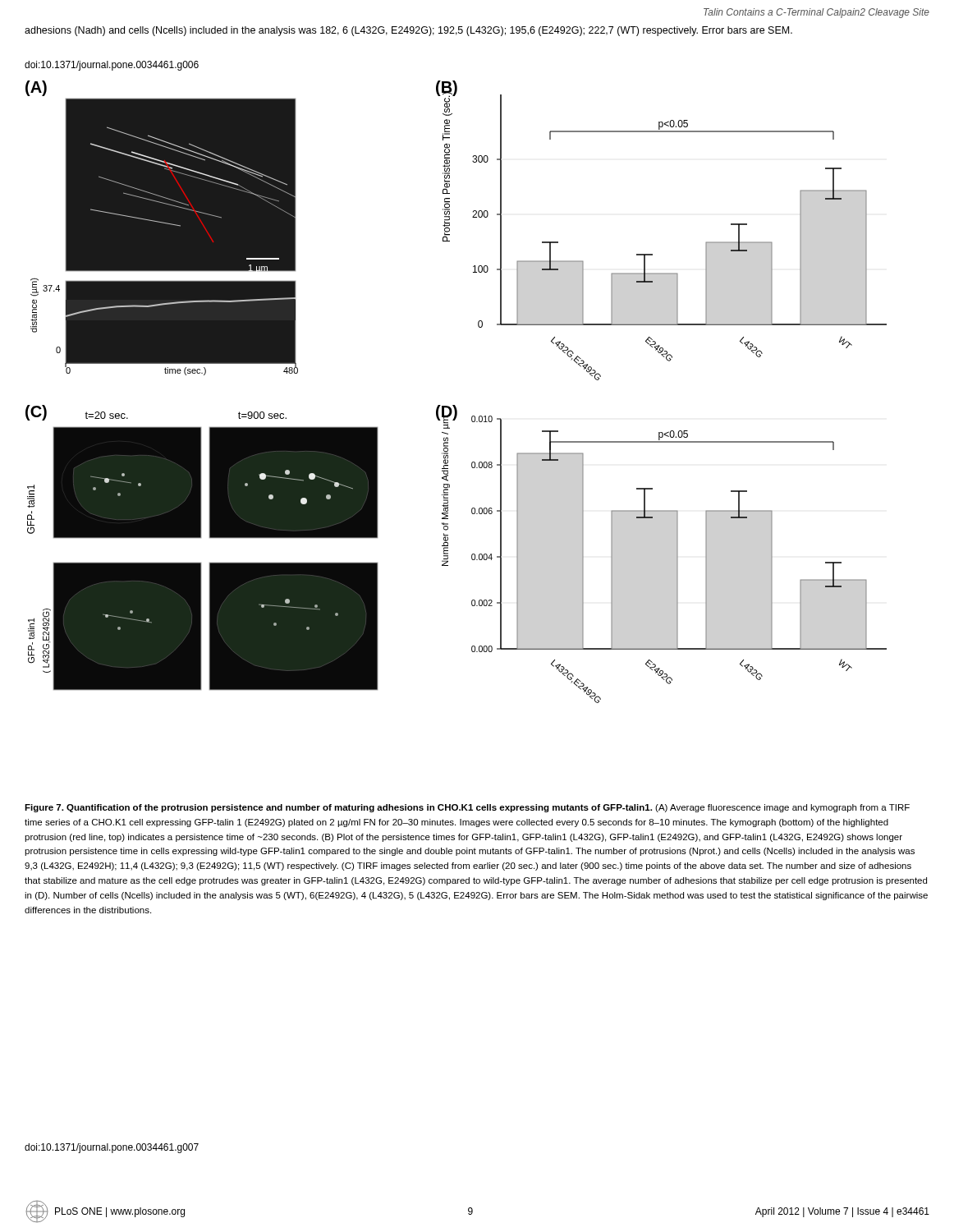The height and width of the screenshot is (1232, 954).
Task: Locate the text block that says "adhesions (Nadh) and cells"
Action: pos(409,30)
